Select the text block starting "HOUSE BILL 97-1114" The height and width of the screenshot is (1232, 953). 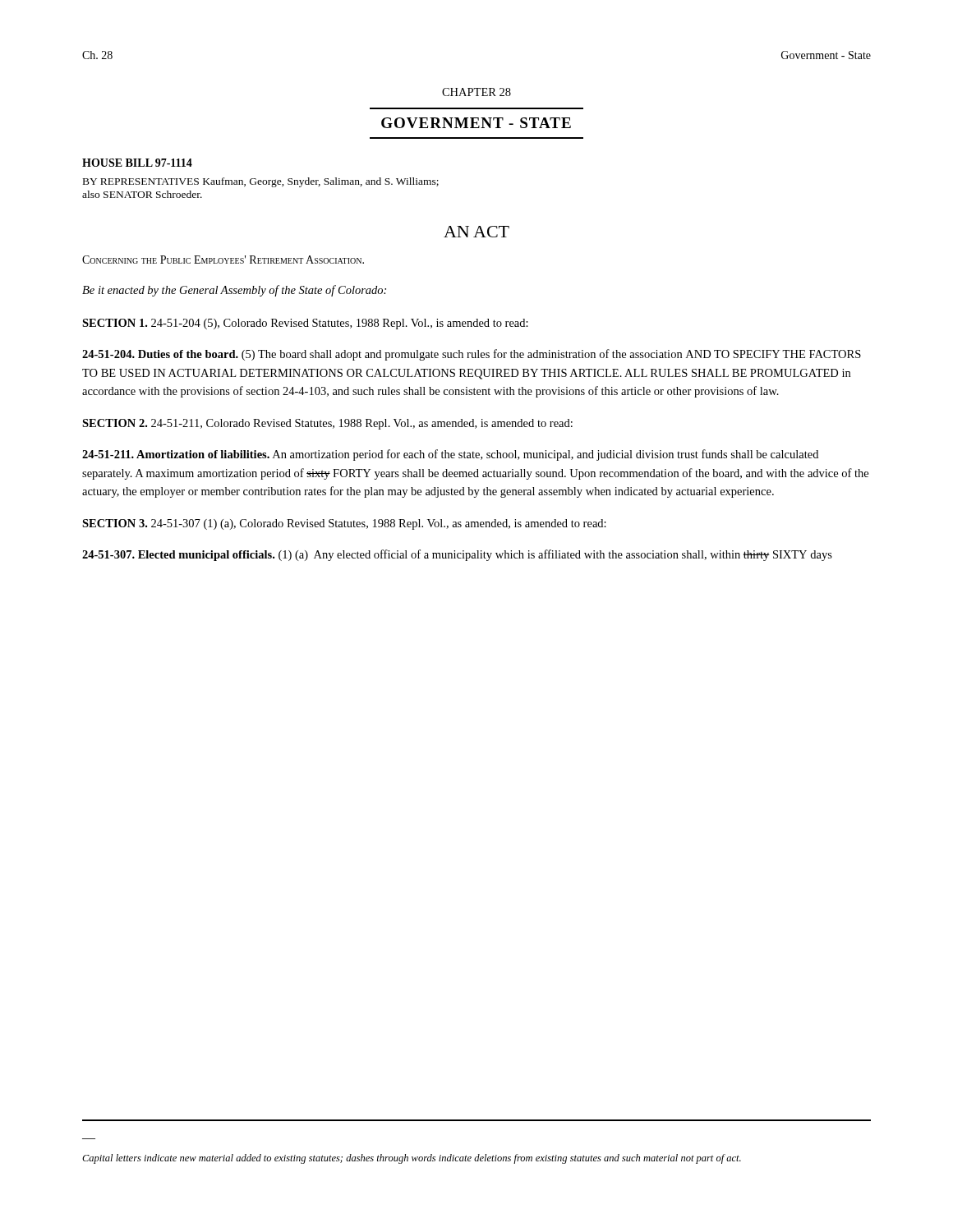[137, 163]
